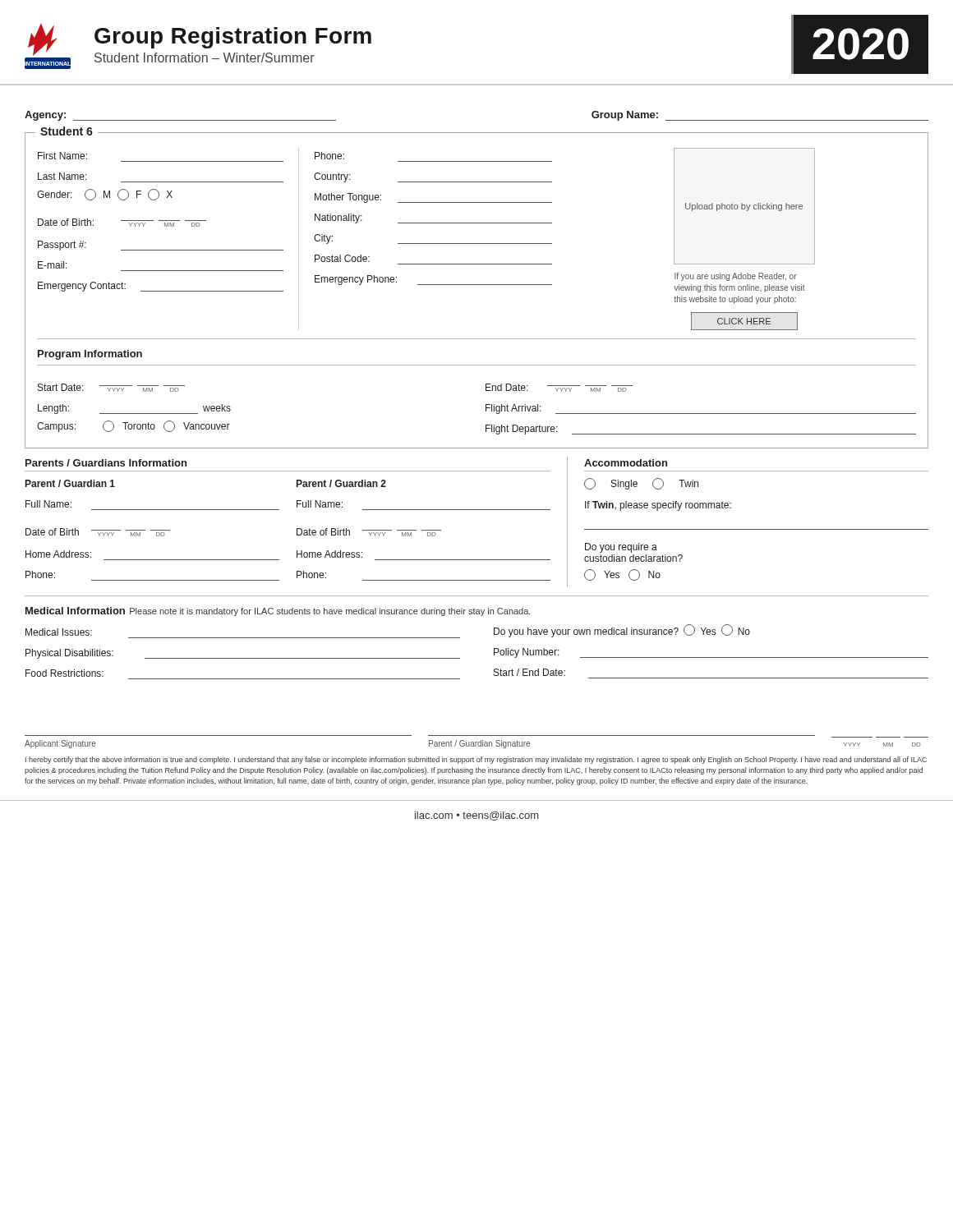Navigate to the passage starting "Group Name:"
Viewport: 953px width, 1232px height.
pyautogui.click(x=625, y=115)
